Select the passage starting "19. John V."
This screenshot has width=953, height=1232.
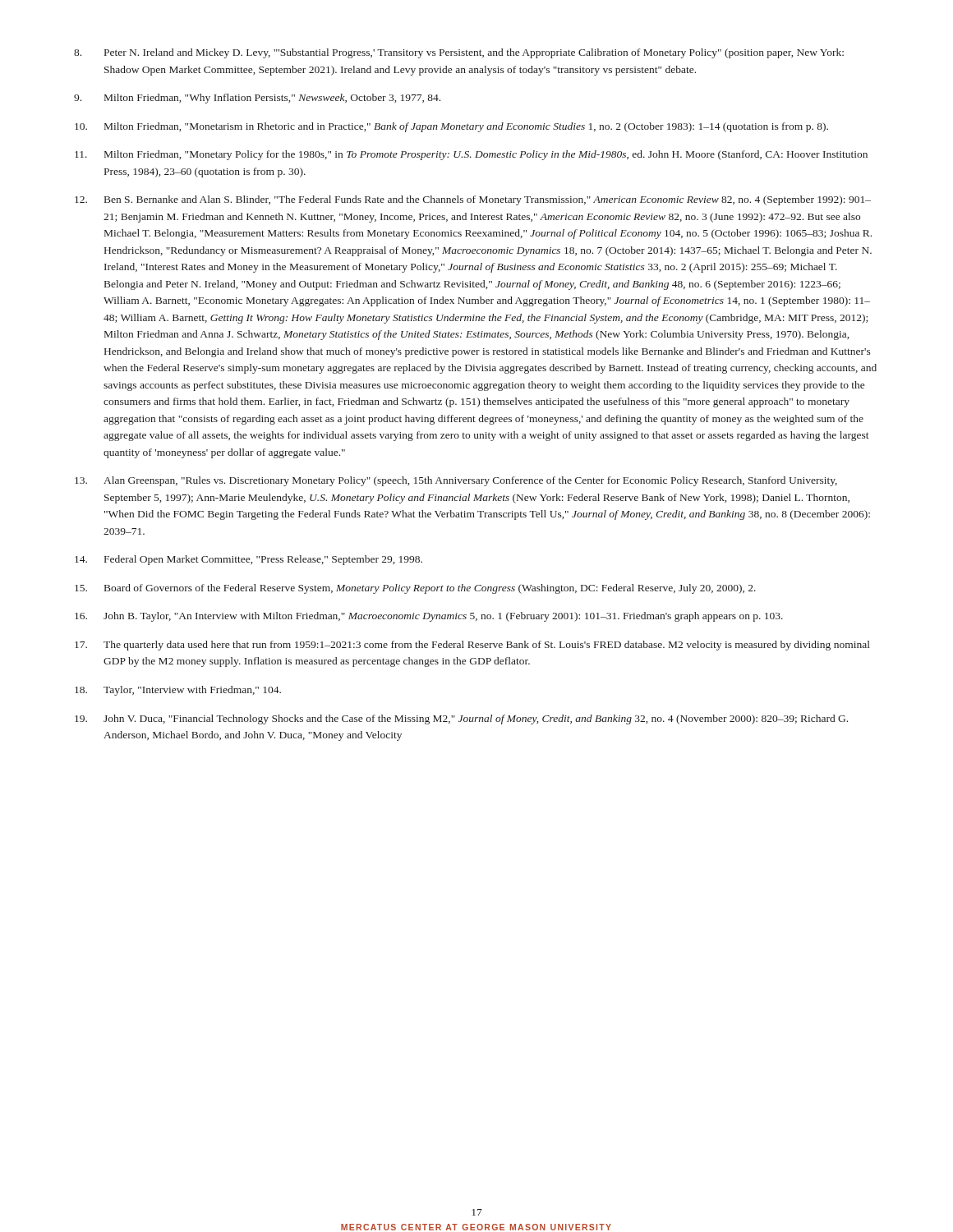tap(476, 727)
